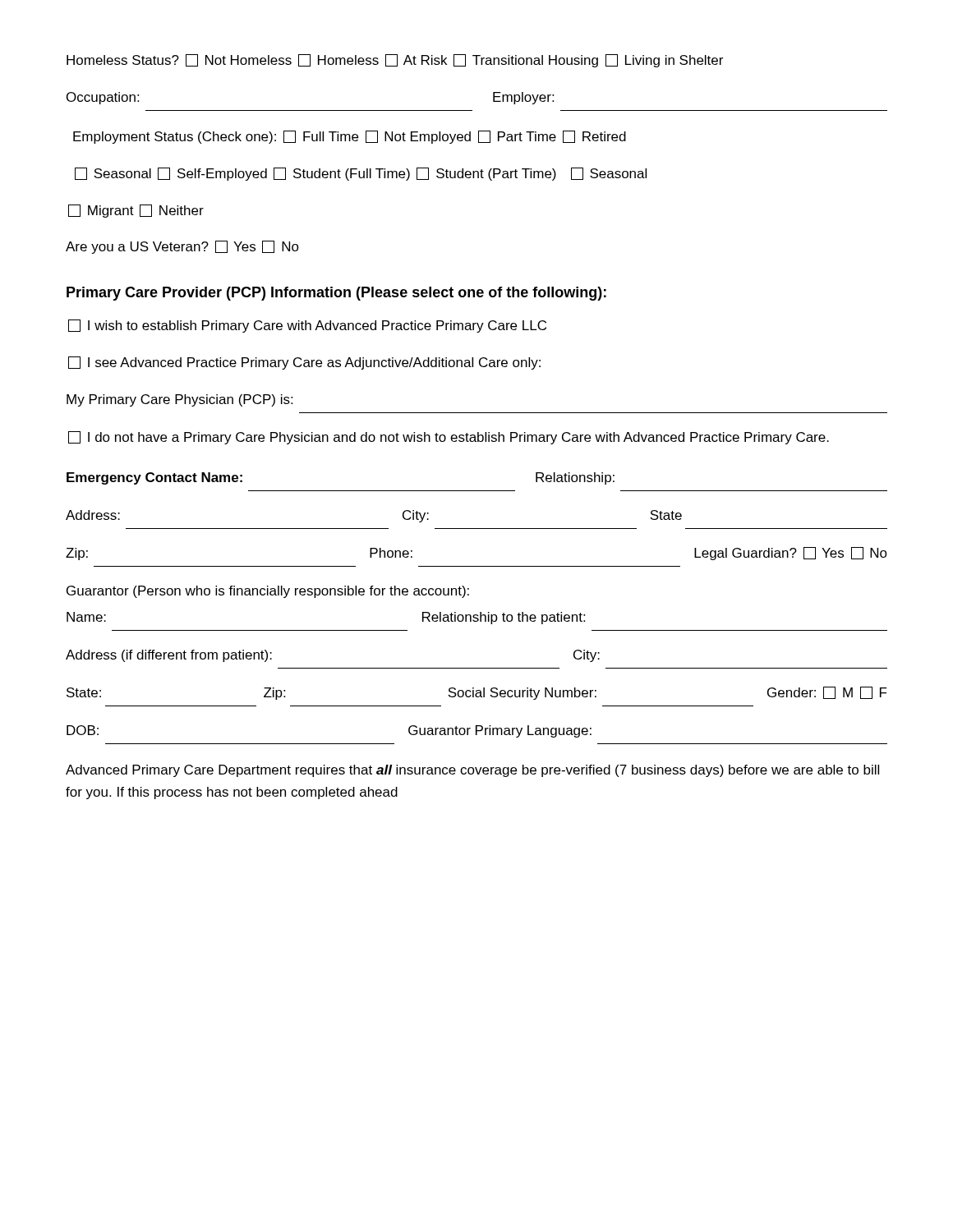This screenshot has height=1232, width=953.
Task: Click on the text with the text "My Primary Care Physician (PCP) is:"
Action: pyautogui.click(x=476, y=401)
